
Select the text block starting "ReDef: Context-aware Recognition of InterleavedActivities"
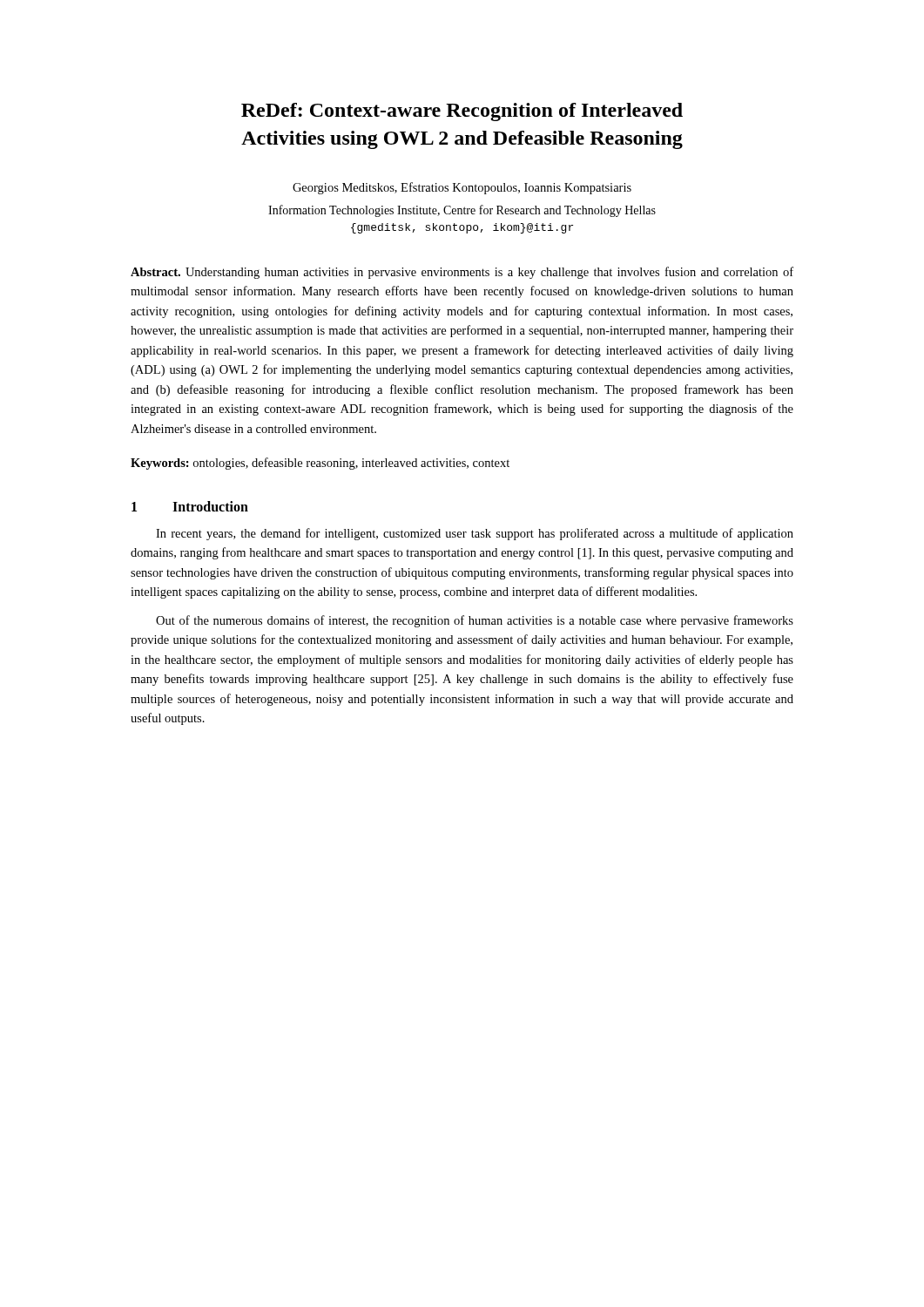(x=462, y=124)
